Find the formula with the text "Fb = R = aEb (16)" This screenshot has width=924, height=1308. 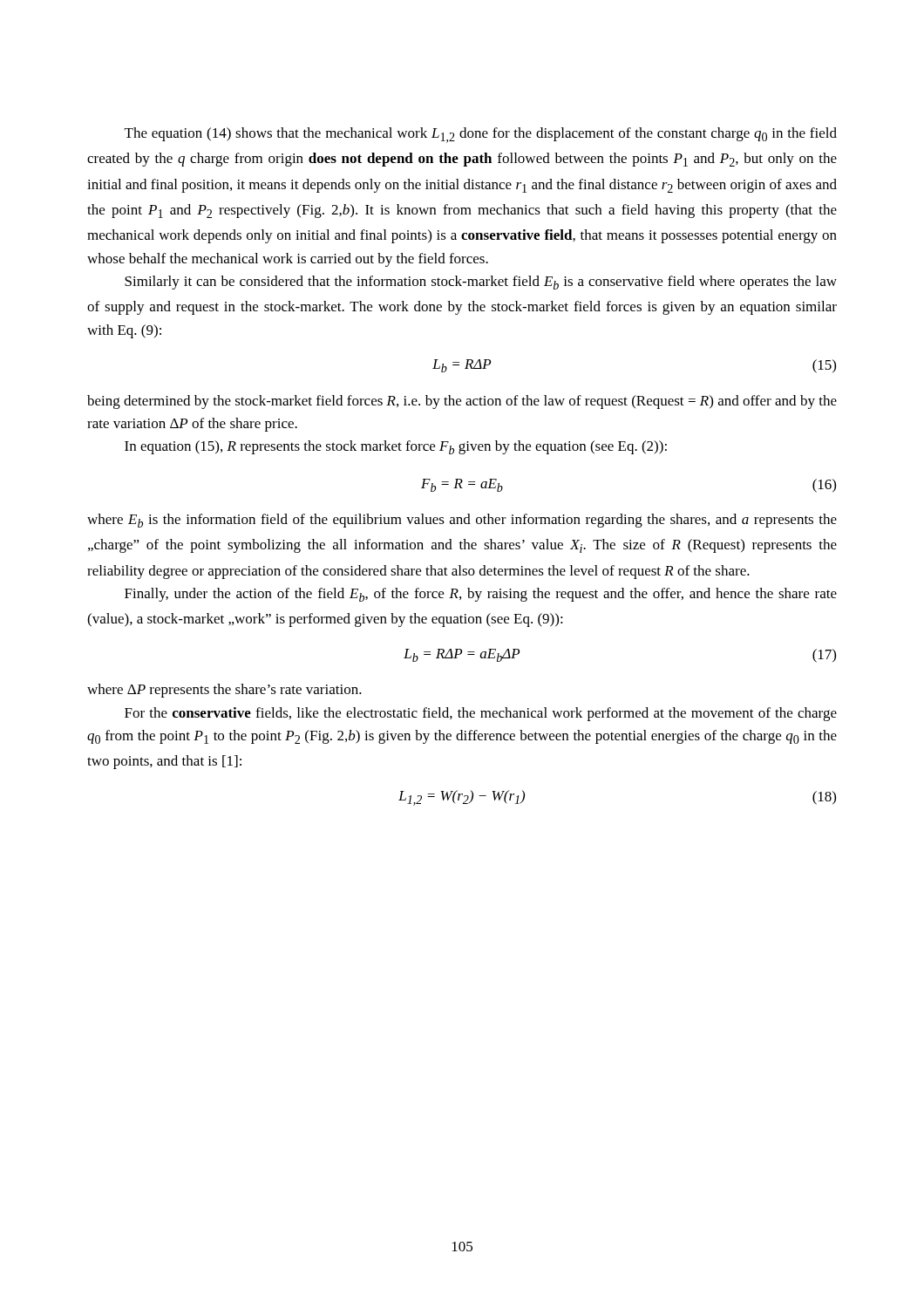[459, 485]
